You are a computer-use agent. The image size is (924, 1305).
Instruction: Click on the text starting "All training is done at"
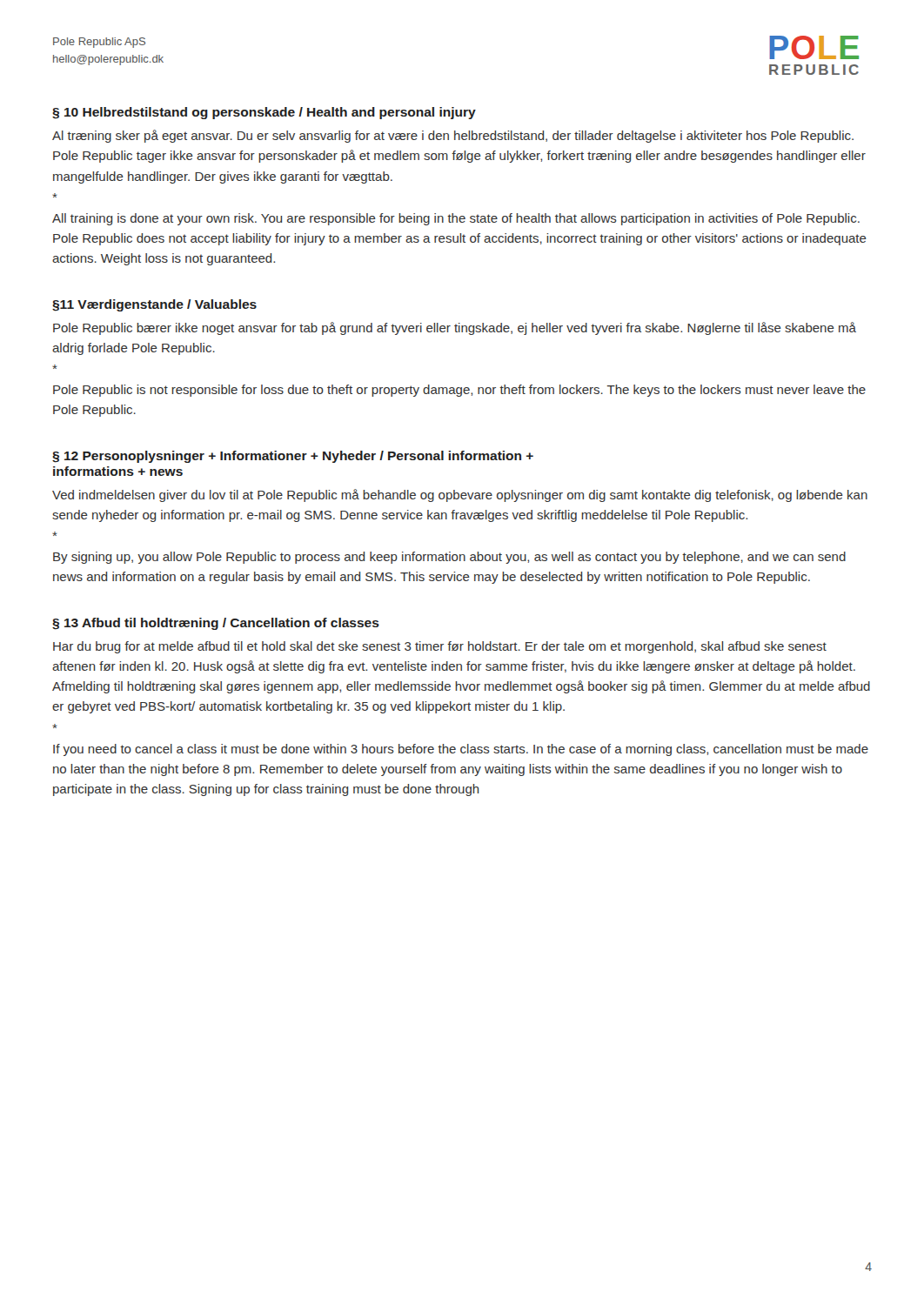pyautogui.click(x=459, y=238)
